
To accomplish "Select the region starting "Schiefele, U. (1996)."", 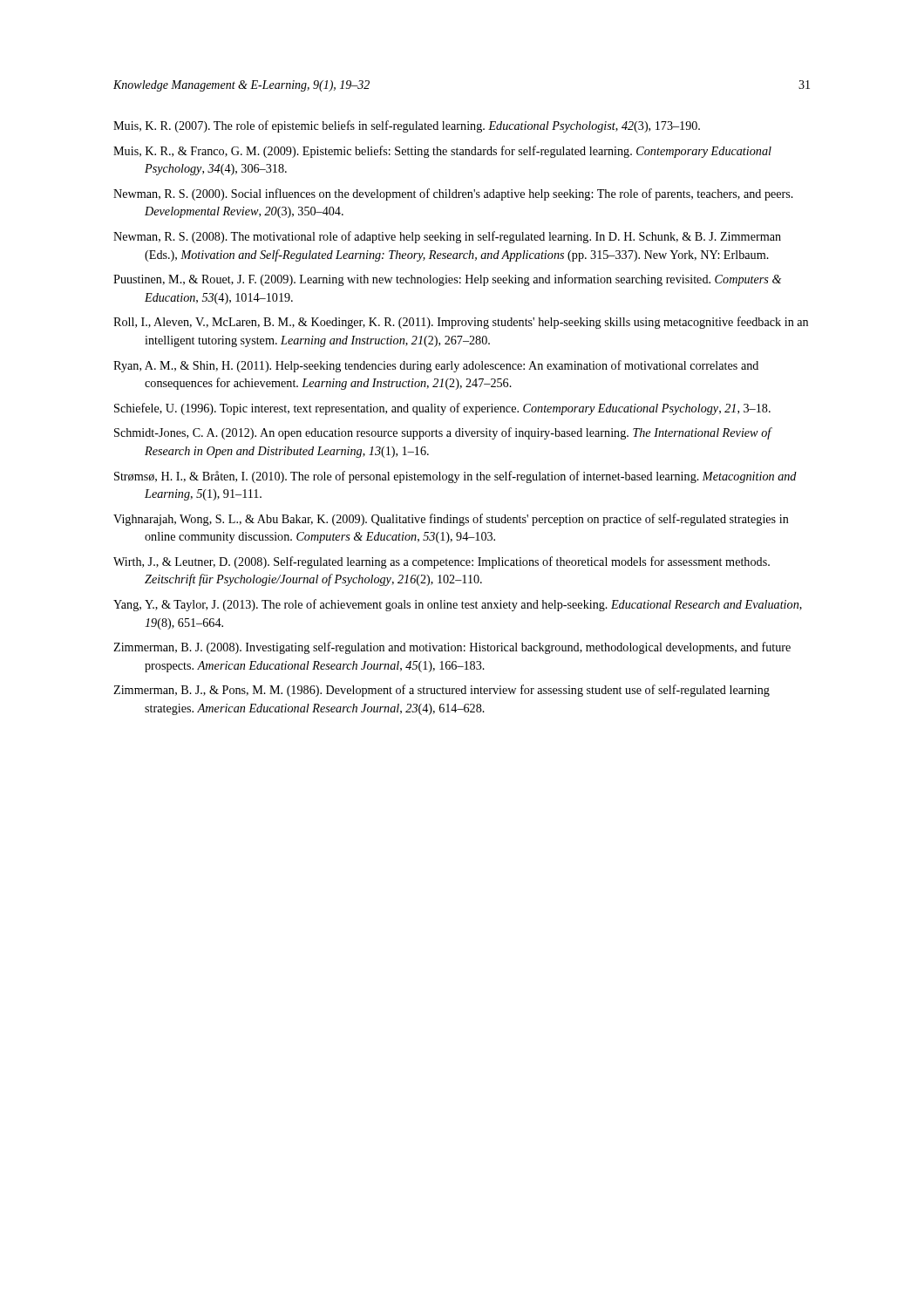I will click(x=442, y=408).
